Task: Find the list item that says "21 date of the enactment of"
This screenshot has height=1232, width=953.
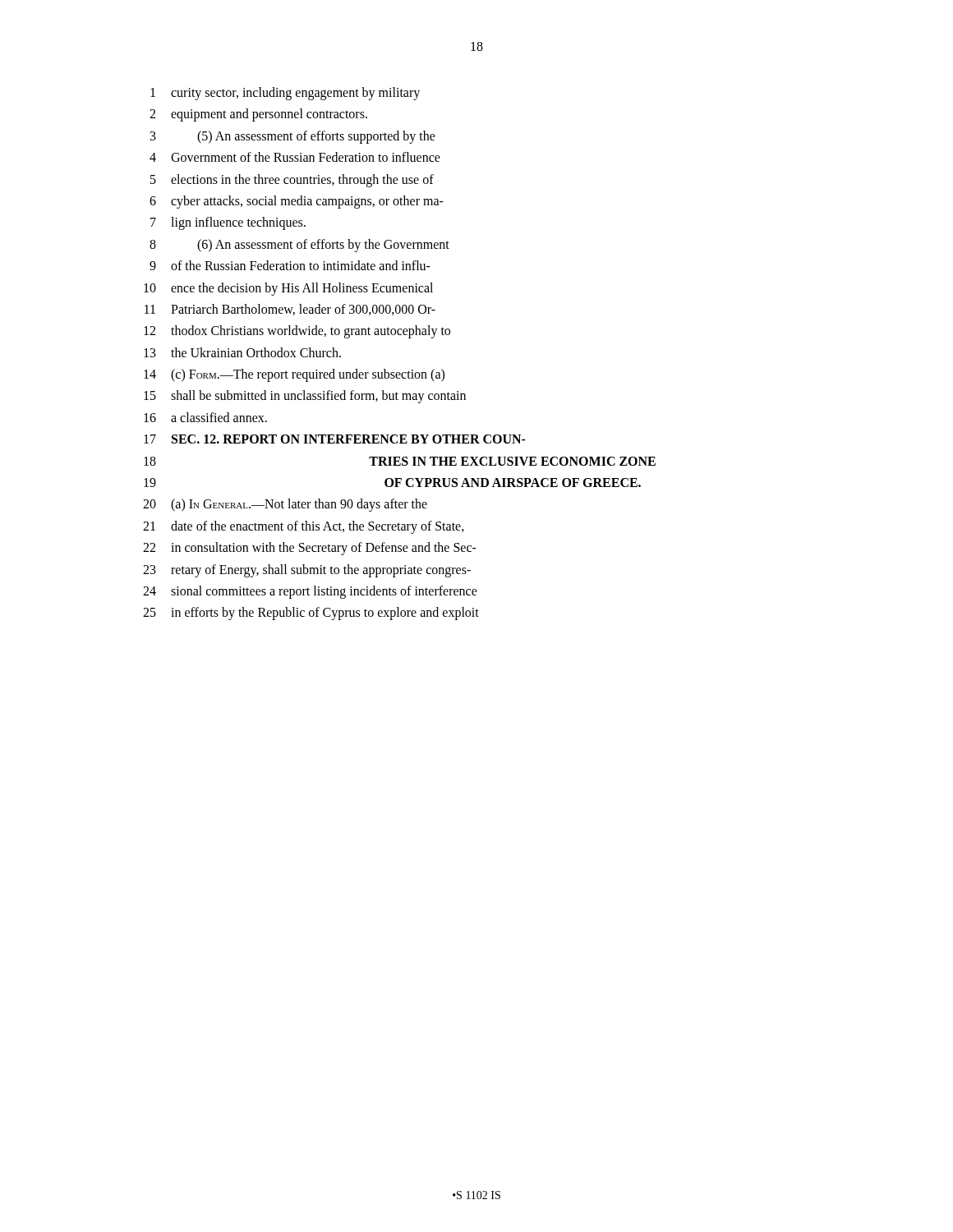Action: click(304, 527)
